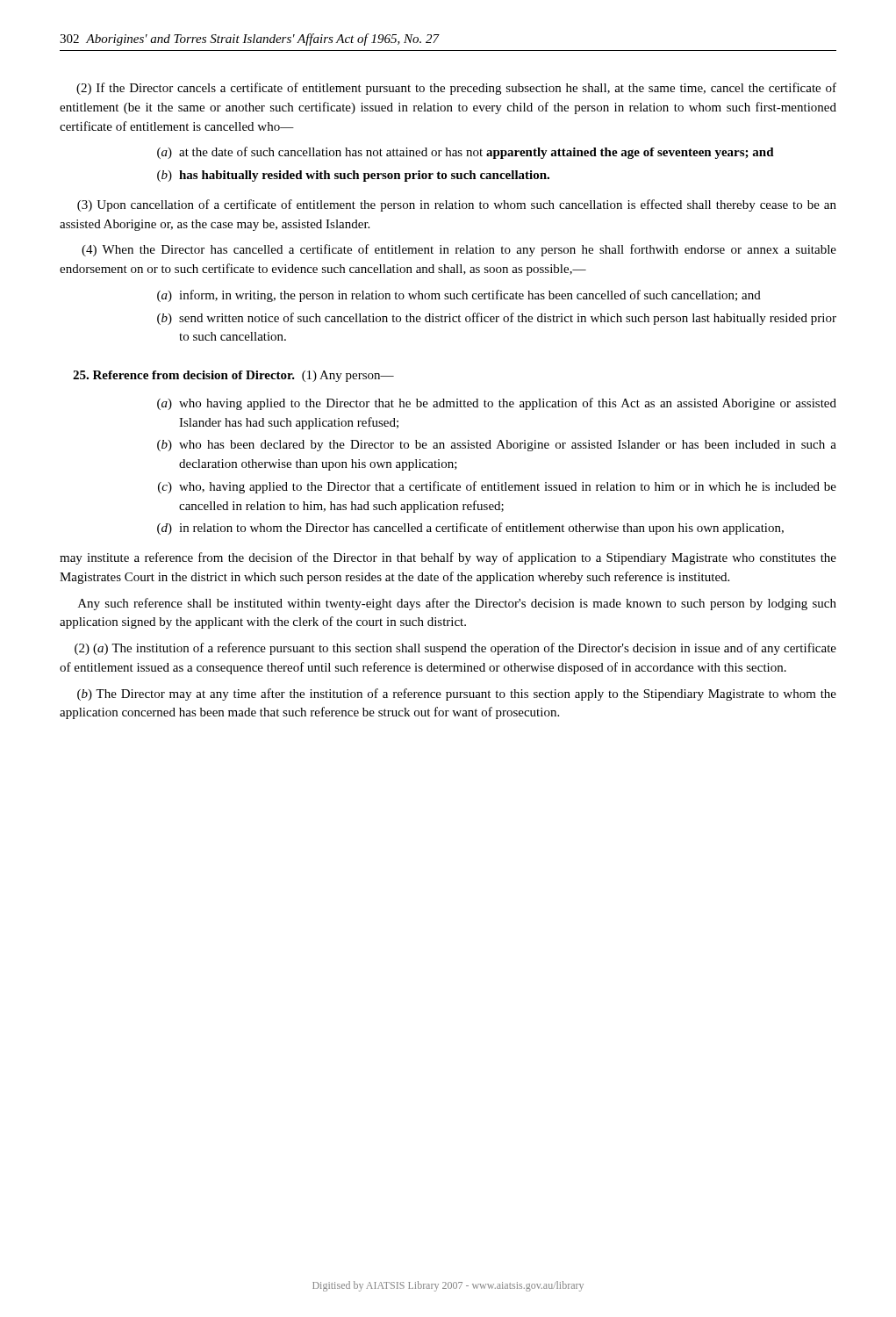
Task: Point to the block beginning "(c) who, having applied to"
Action: [469, 497]
